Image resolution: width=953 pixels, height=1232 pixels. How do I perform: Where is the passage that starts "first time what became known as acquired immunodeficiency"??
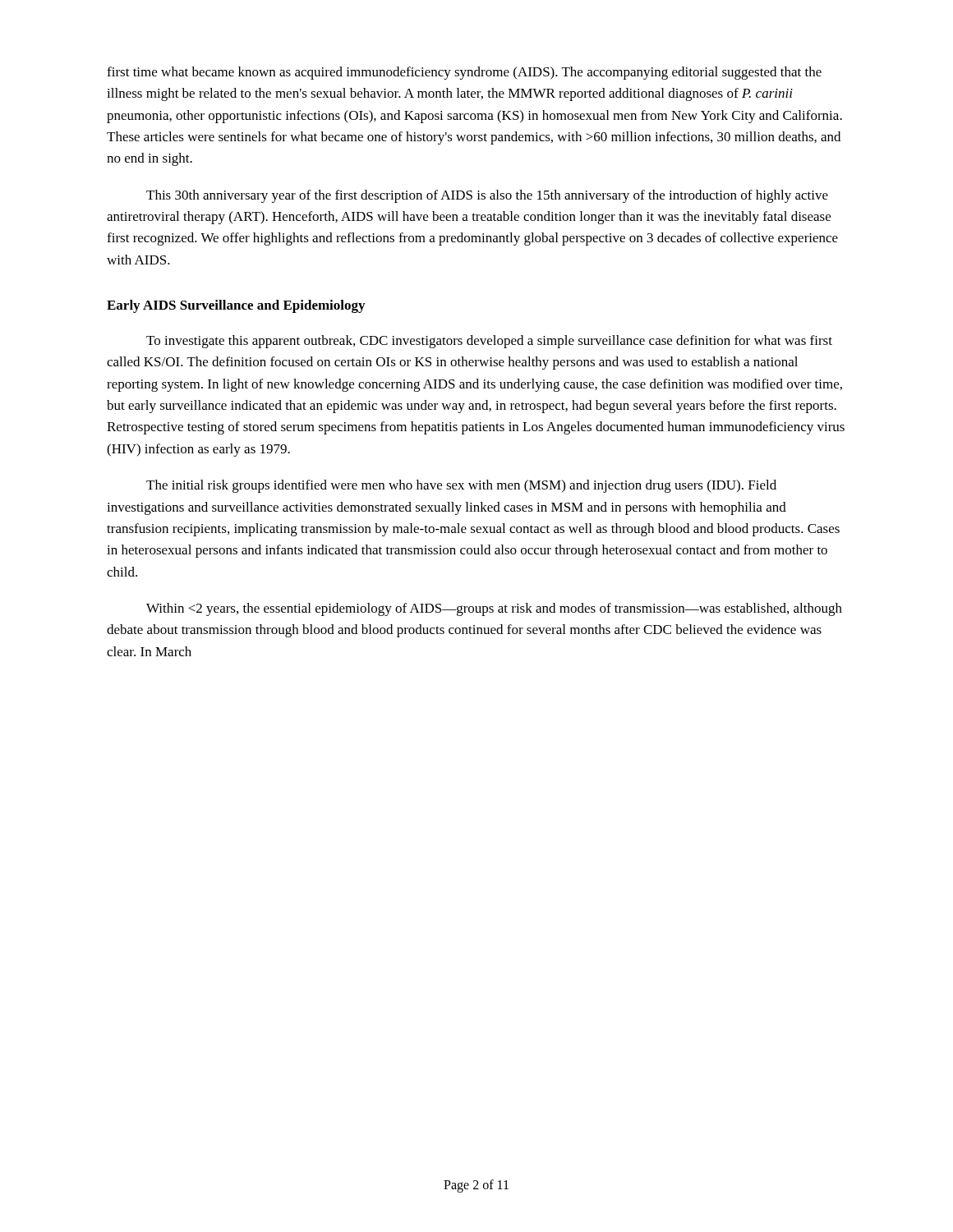point(464,73)
